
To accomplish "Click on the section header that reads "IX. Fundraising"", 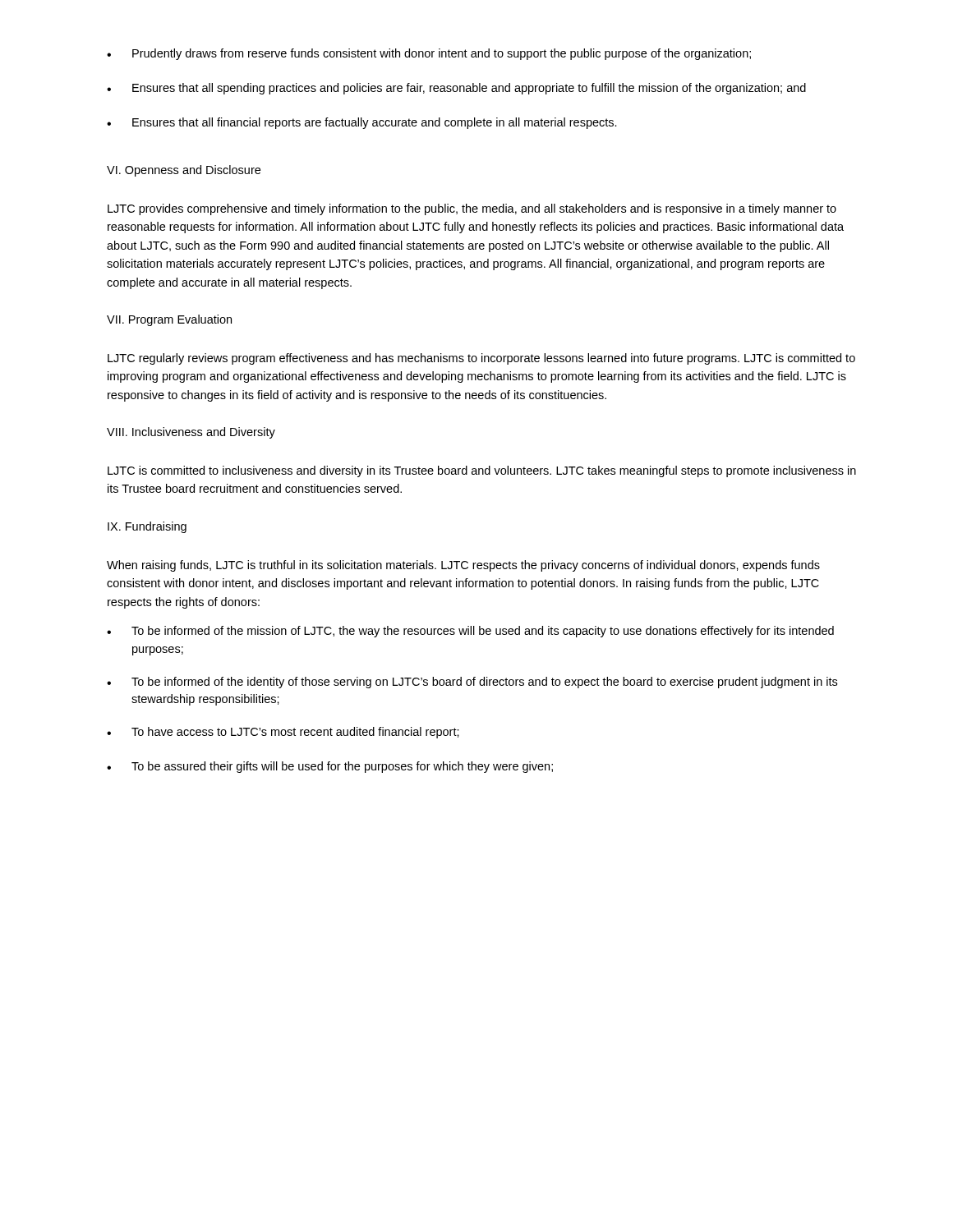I will [x=147, y=526].
